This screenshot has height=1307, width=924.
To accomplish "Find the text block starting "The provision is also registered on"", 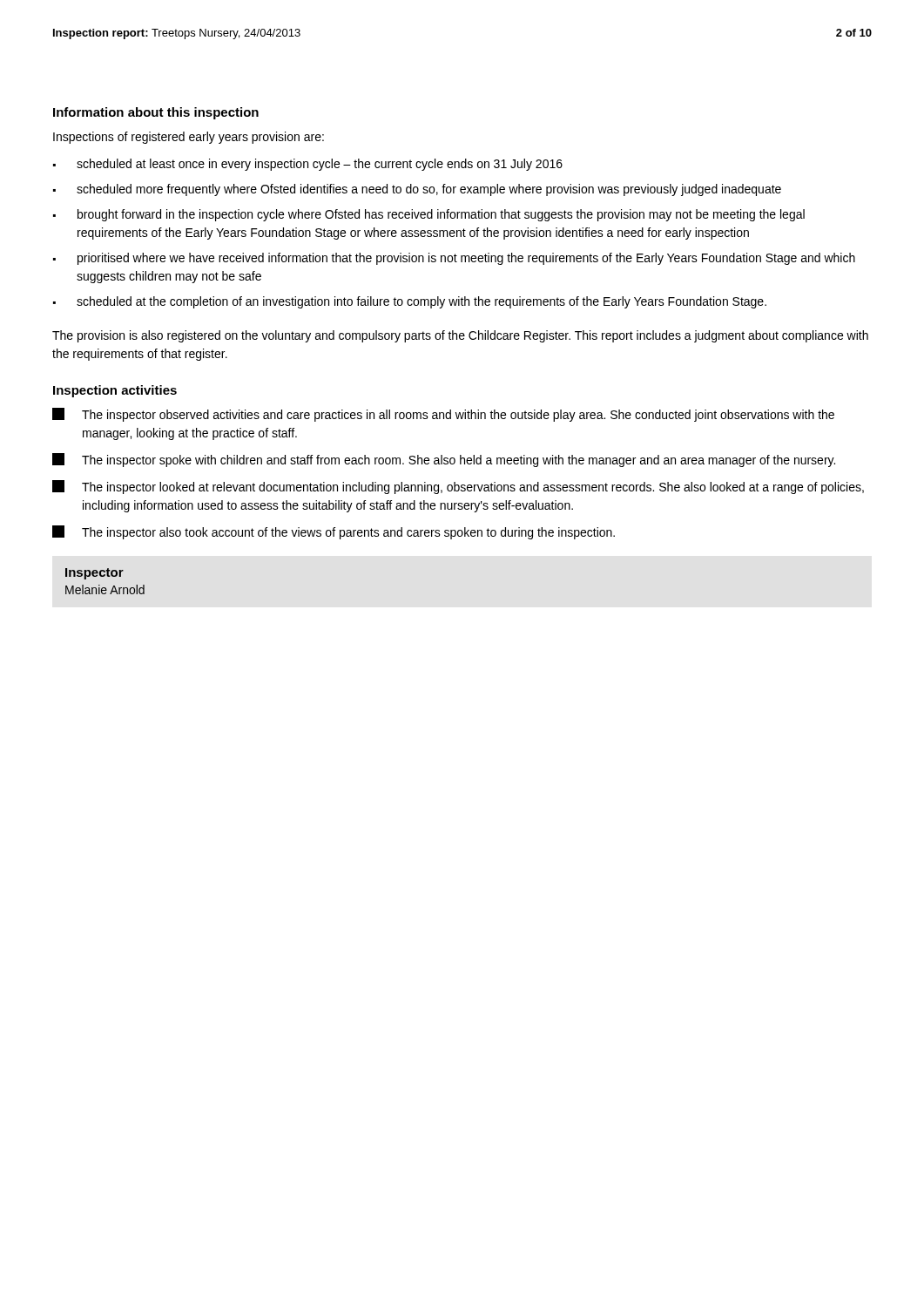I will [x=460, y=345].
